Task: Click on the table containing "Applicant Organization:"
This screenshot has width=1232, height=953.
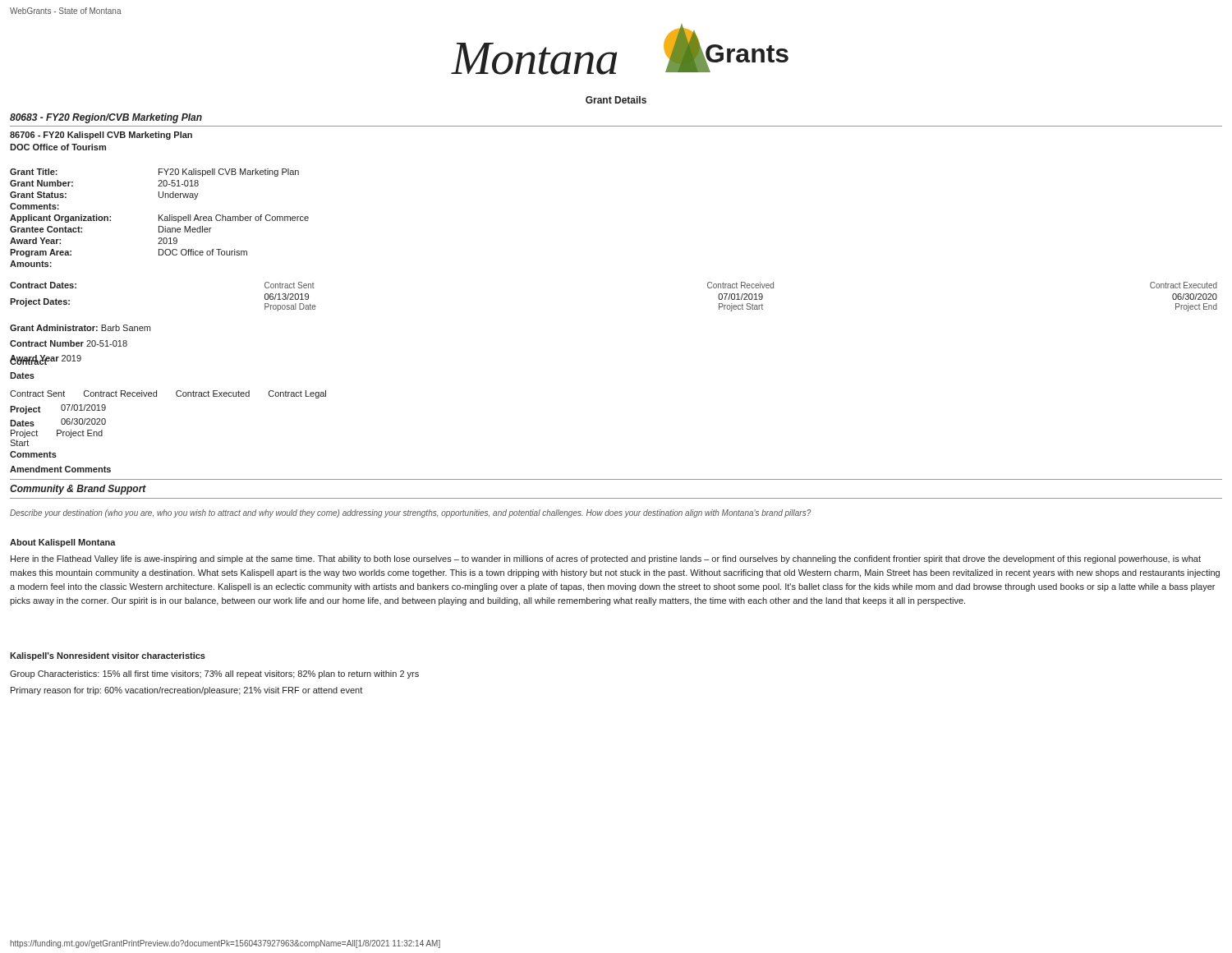Action: coord(297,218)
